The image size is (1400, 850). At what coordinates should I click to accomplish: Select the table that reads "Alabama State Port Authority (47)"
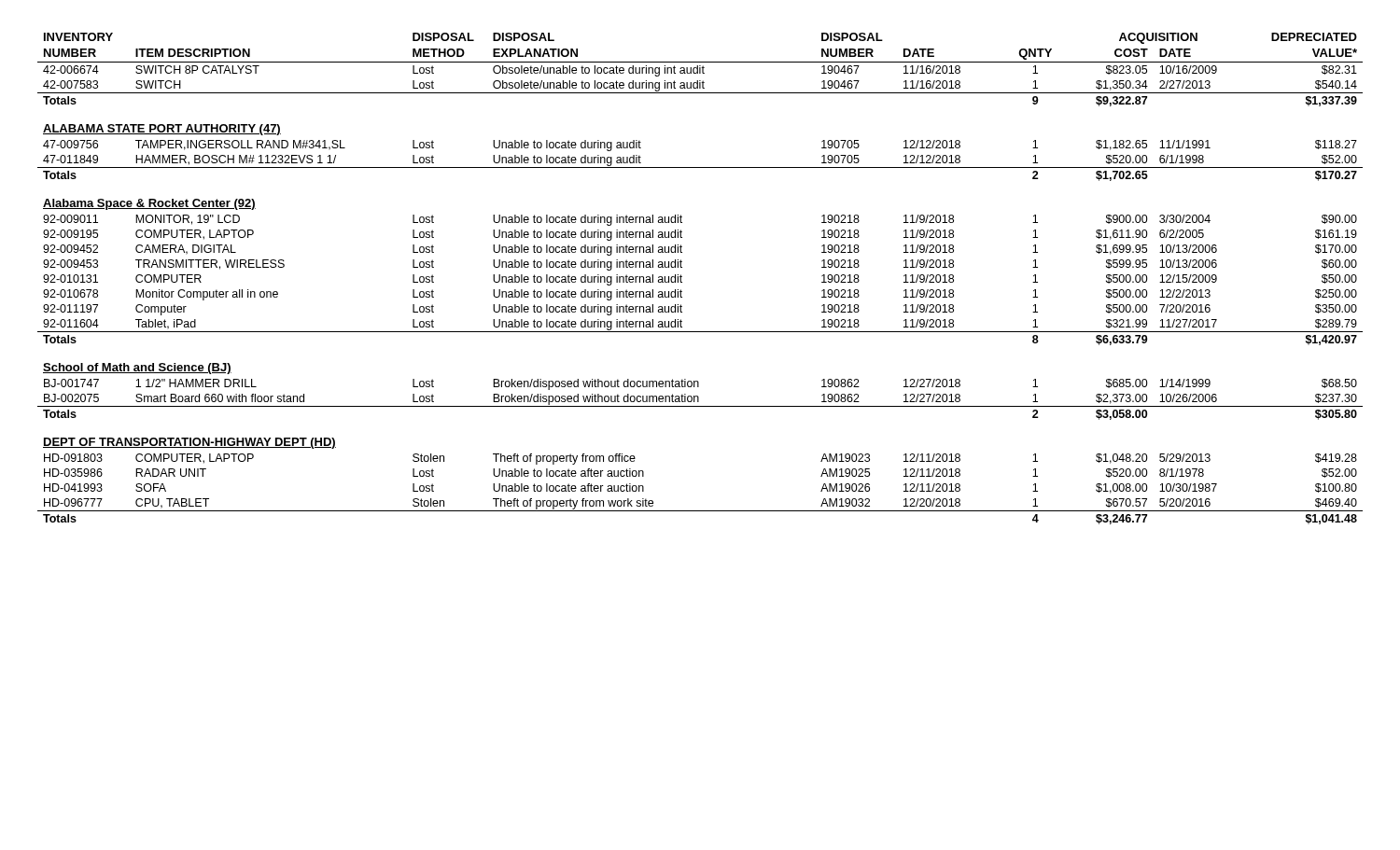click(700, 277)
